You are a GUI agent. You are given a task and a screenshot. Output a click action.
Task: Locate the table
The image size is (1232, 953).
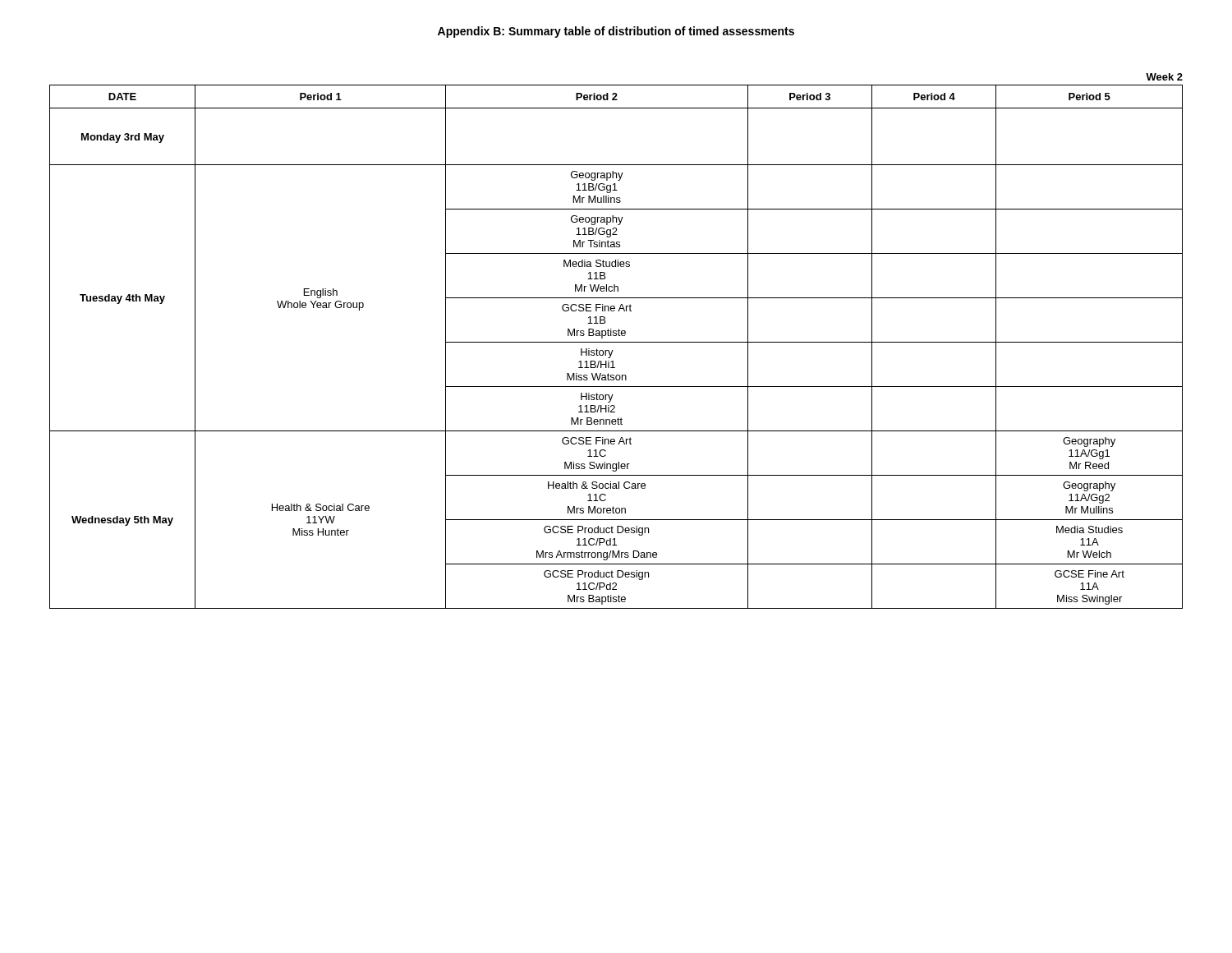[x=616, y=340]
